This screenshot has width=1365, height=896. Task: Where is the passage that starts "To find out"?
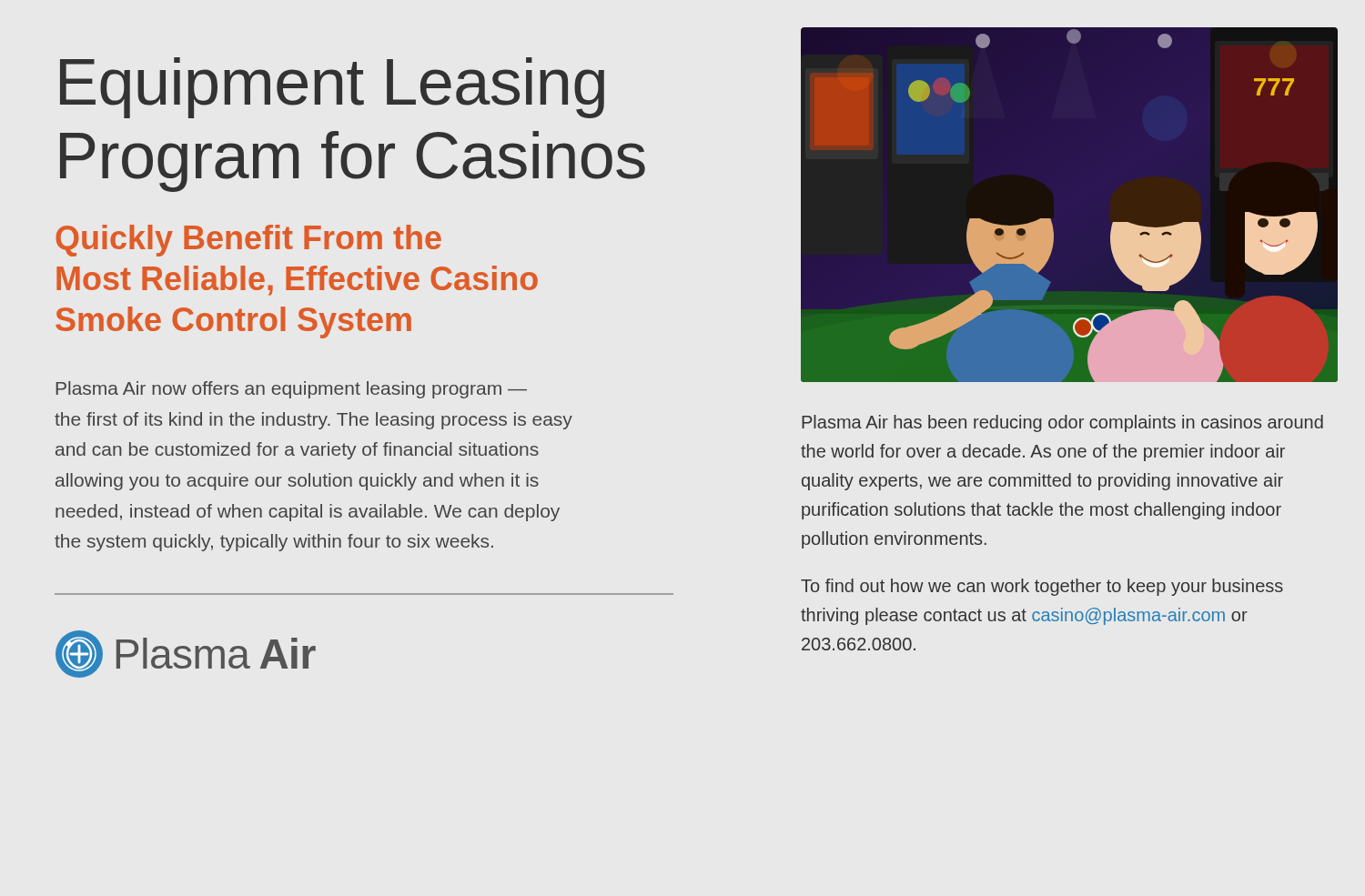point(1069,615)
